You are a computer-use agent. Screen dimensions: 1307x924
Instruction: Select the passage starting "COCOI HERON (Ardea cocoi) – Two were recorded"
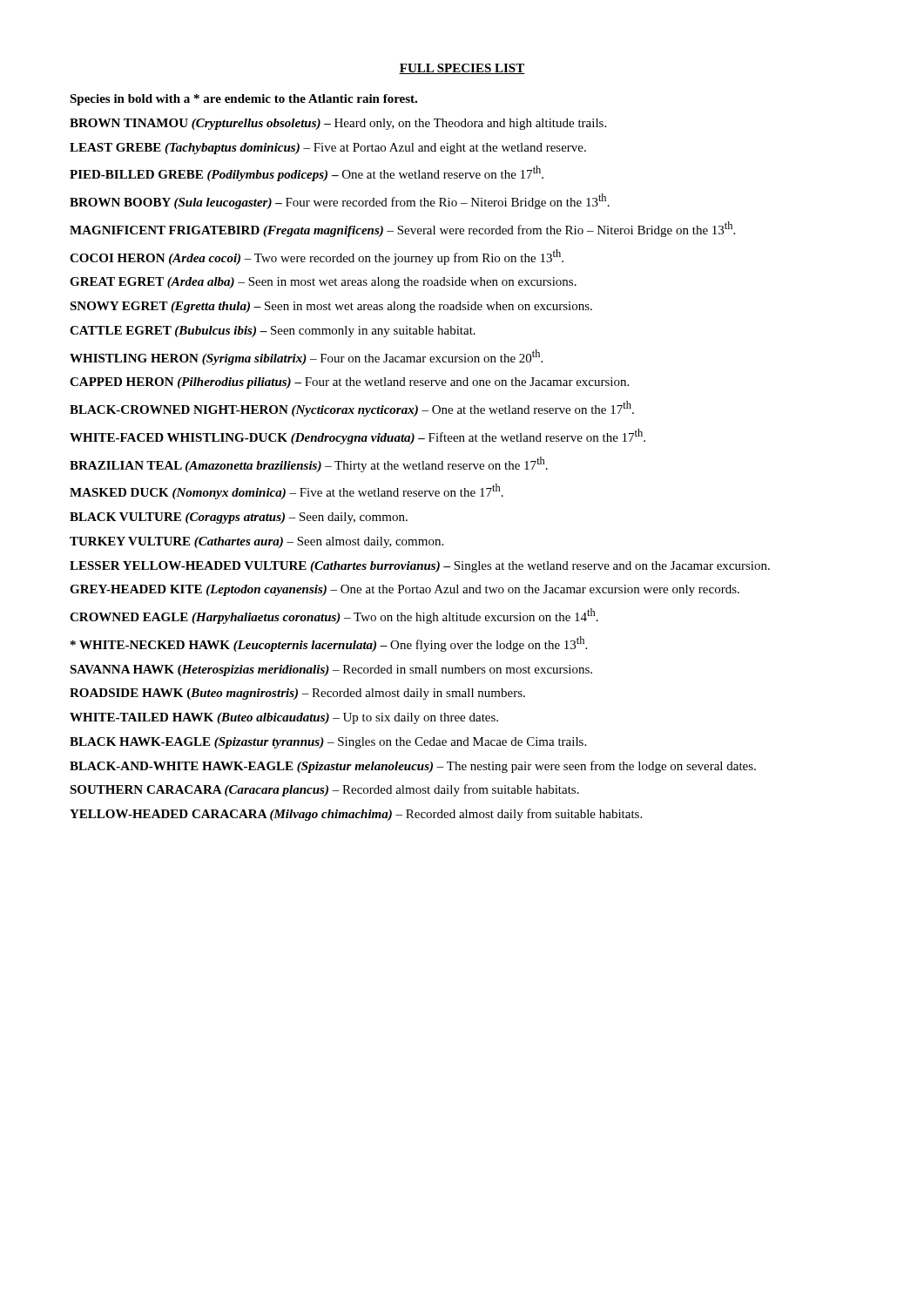pyautogui.click(x=317, y=256)
